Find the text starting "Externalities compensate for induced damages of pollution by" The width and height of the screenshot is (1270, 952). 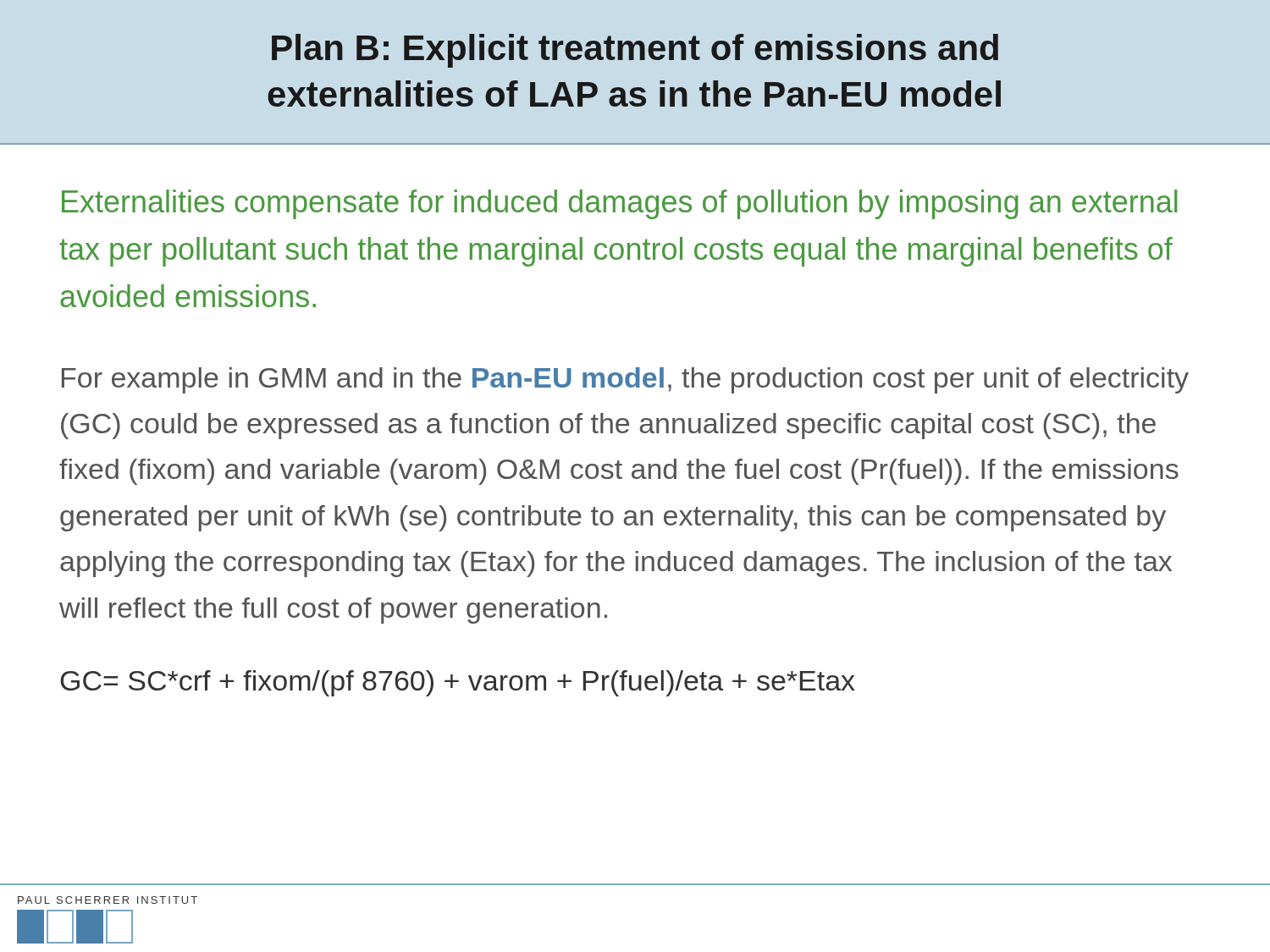[619, 249]
